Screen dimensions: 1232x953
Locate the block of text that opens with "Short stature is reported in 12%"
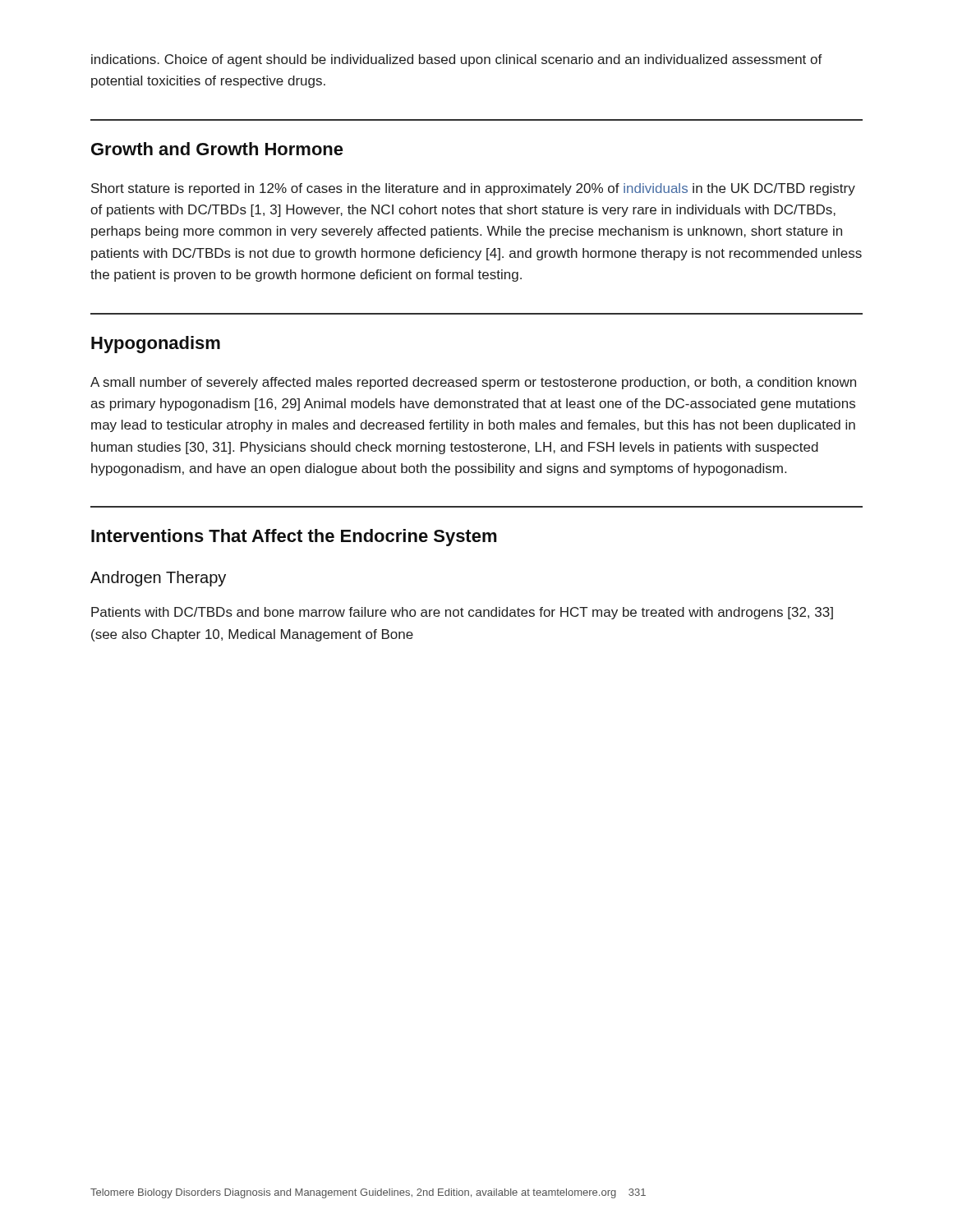[x=476, y=232]
